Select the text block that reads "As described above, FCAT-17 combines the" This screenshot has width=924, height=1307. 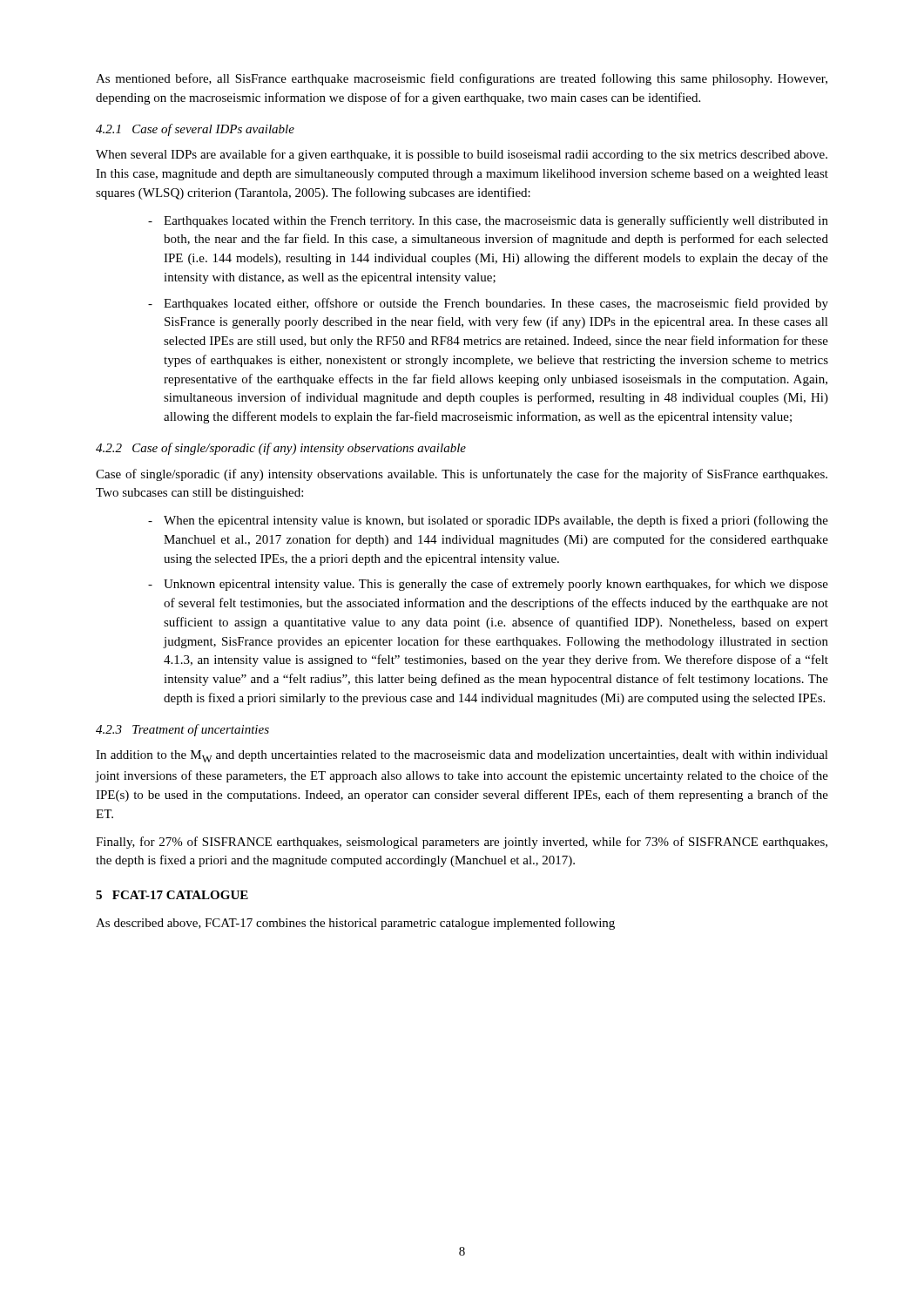[x=462, y=923]
